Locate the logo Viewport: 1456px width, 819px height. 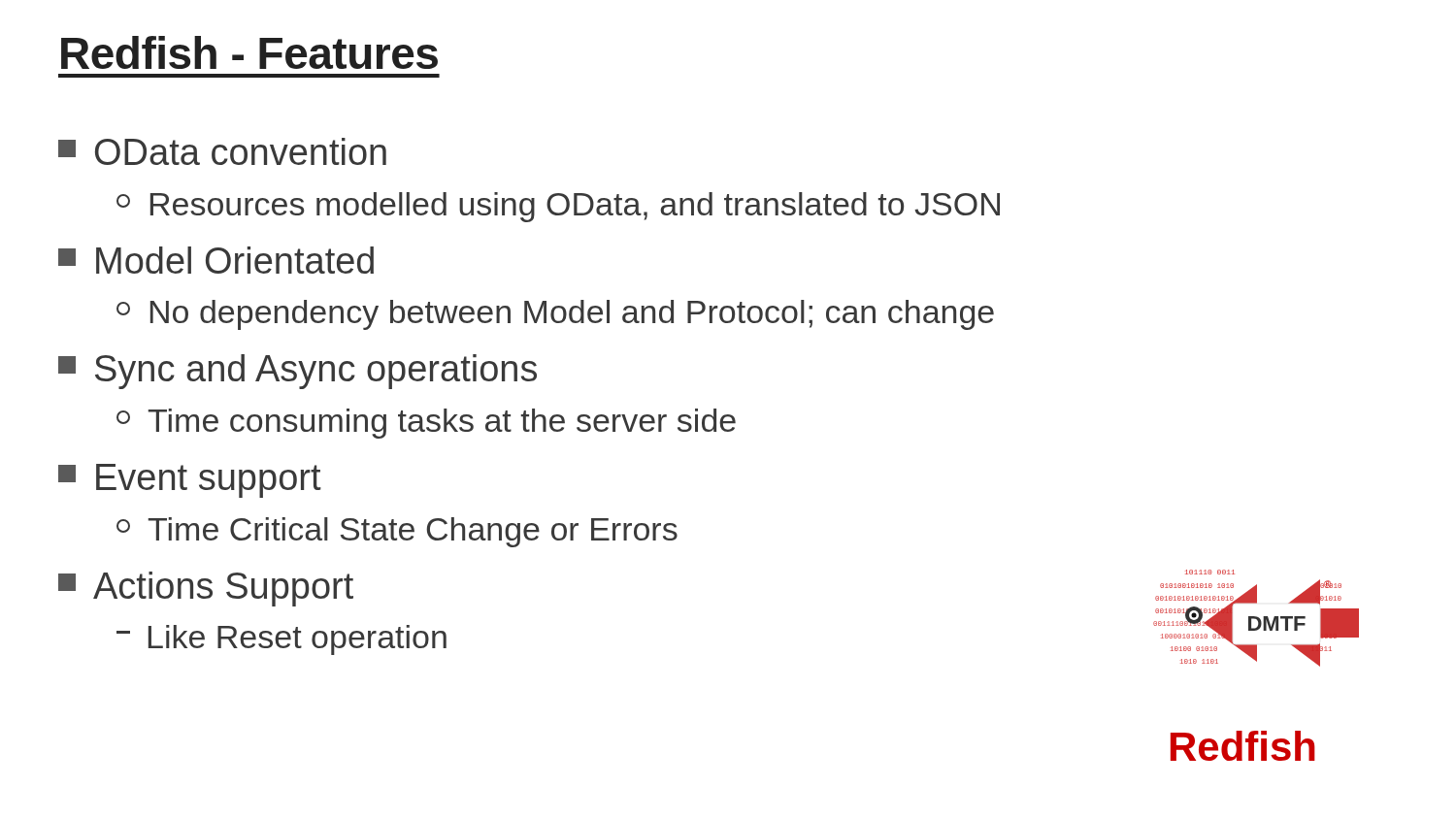tap(1242, 658)
